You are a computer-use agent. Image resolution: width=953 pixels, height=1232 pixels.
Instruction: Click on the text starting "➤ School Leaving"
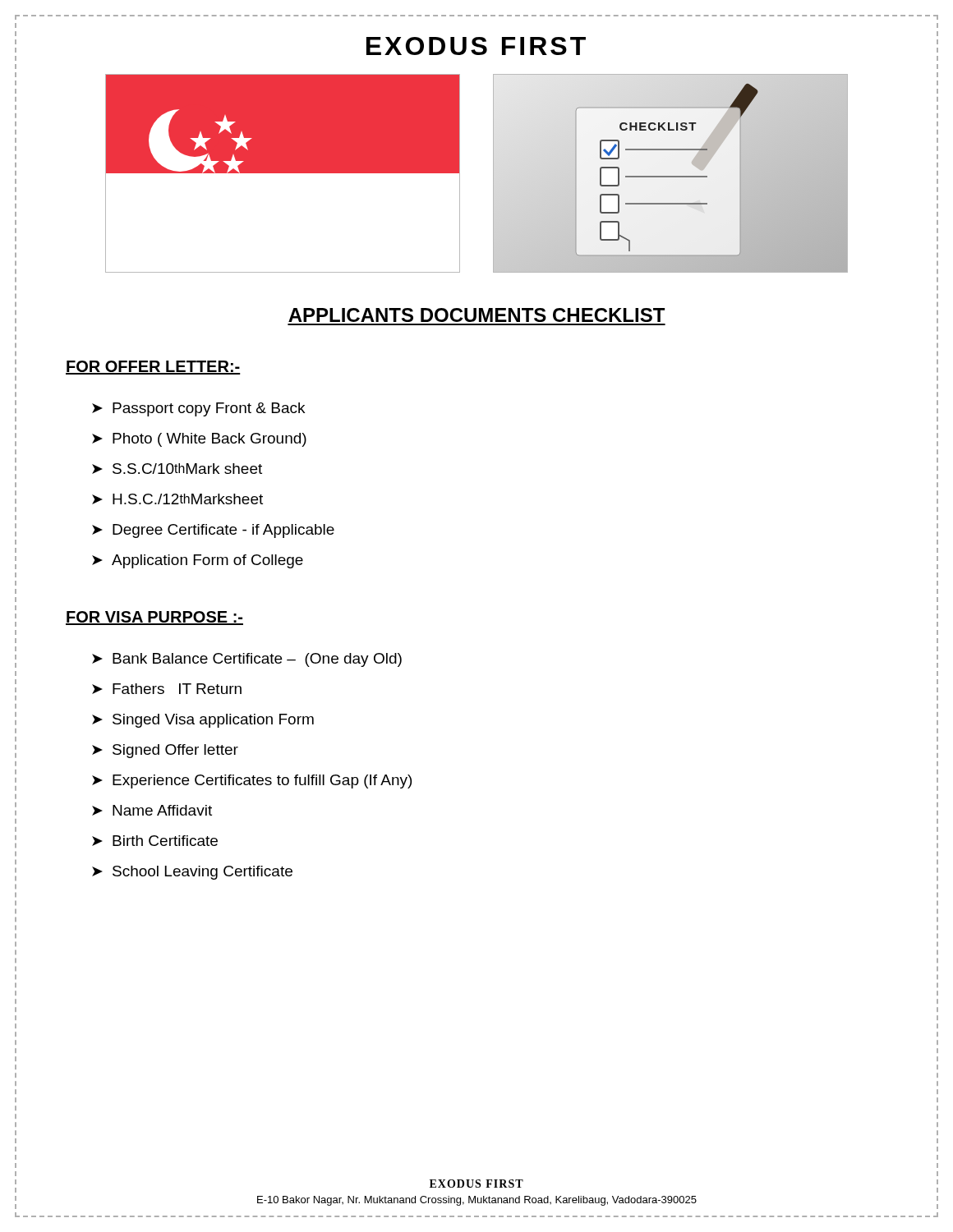point(192,871)
